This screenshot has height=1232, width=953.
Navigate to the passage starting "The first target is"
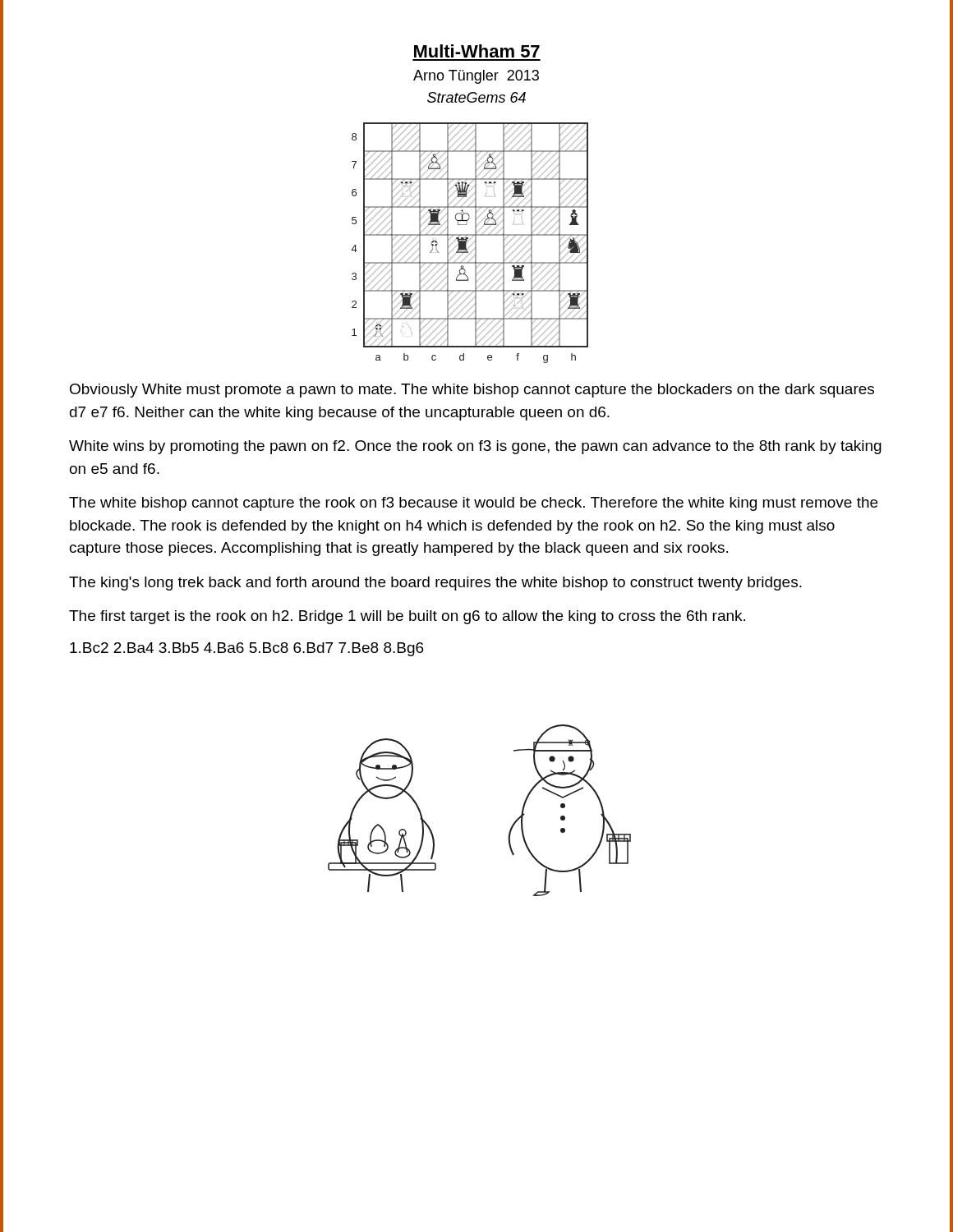click(408, 616)
